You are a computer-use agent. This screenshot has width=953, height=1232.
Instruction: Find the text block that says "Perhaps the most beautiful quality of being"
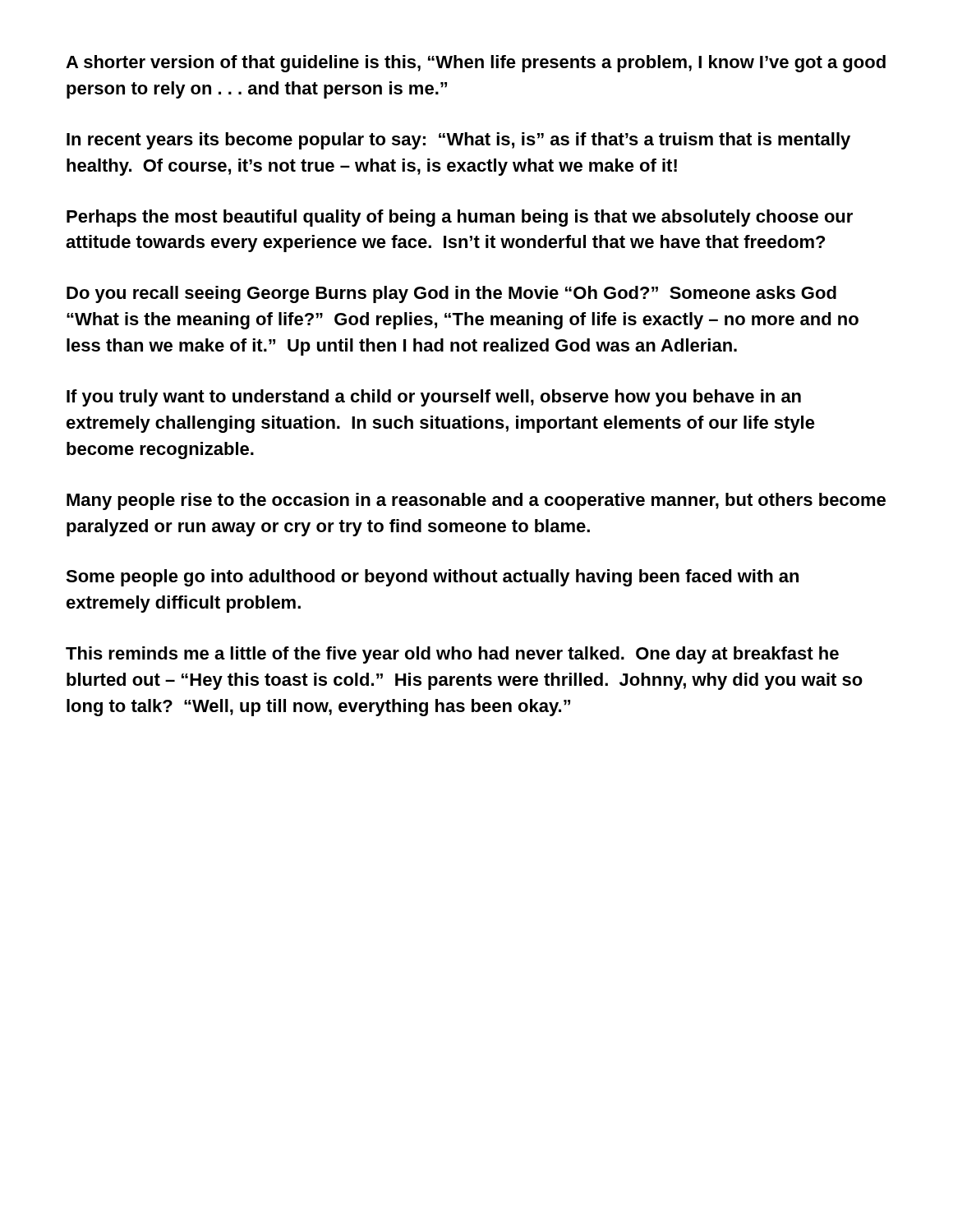pyautogui.click(x=459, y=229)
